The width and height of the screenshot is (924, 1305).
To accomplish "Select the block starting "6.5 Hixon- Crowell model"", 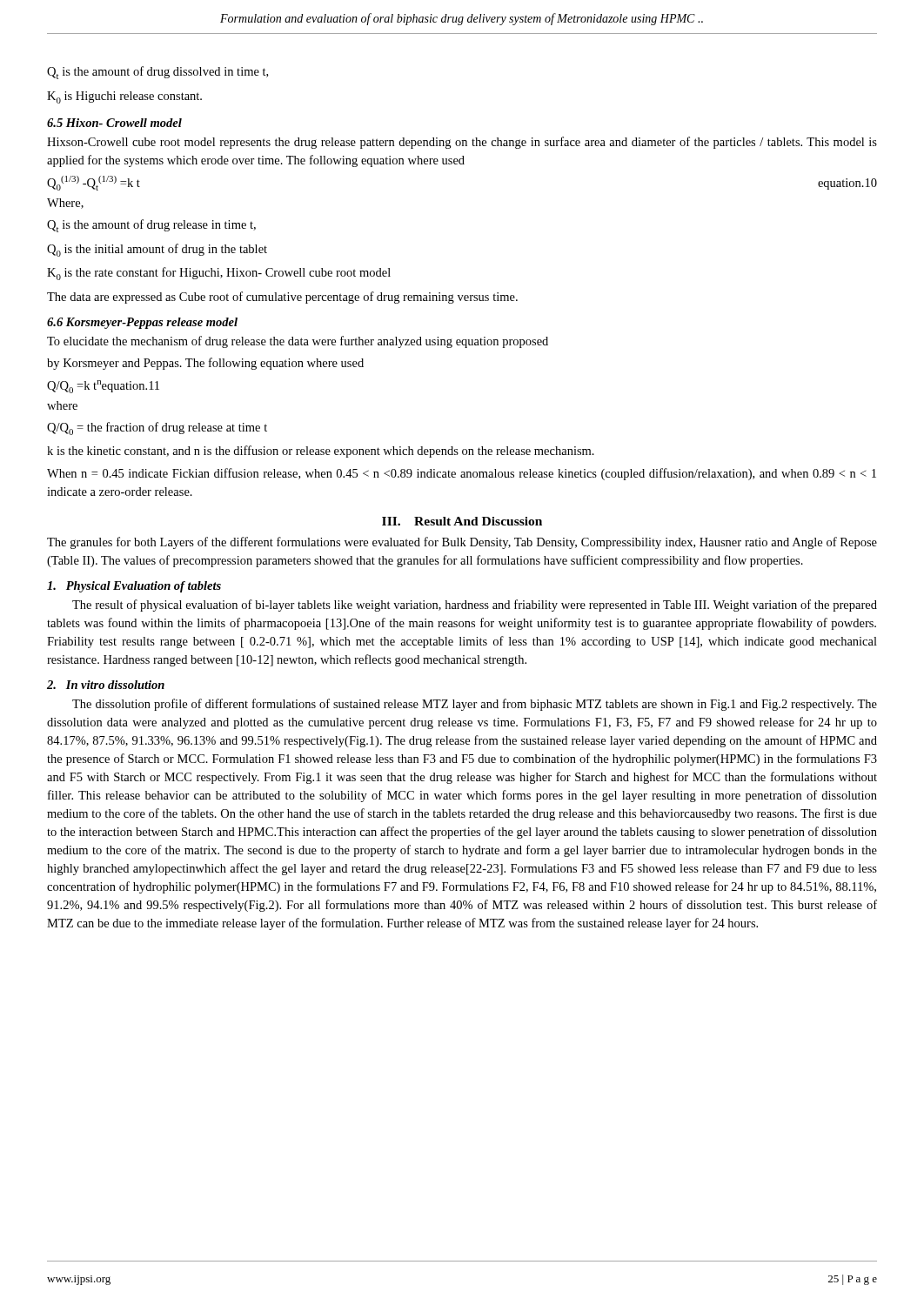I will tap(114, 123).
